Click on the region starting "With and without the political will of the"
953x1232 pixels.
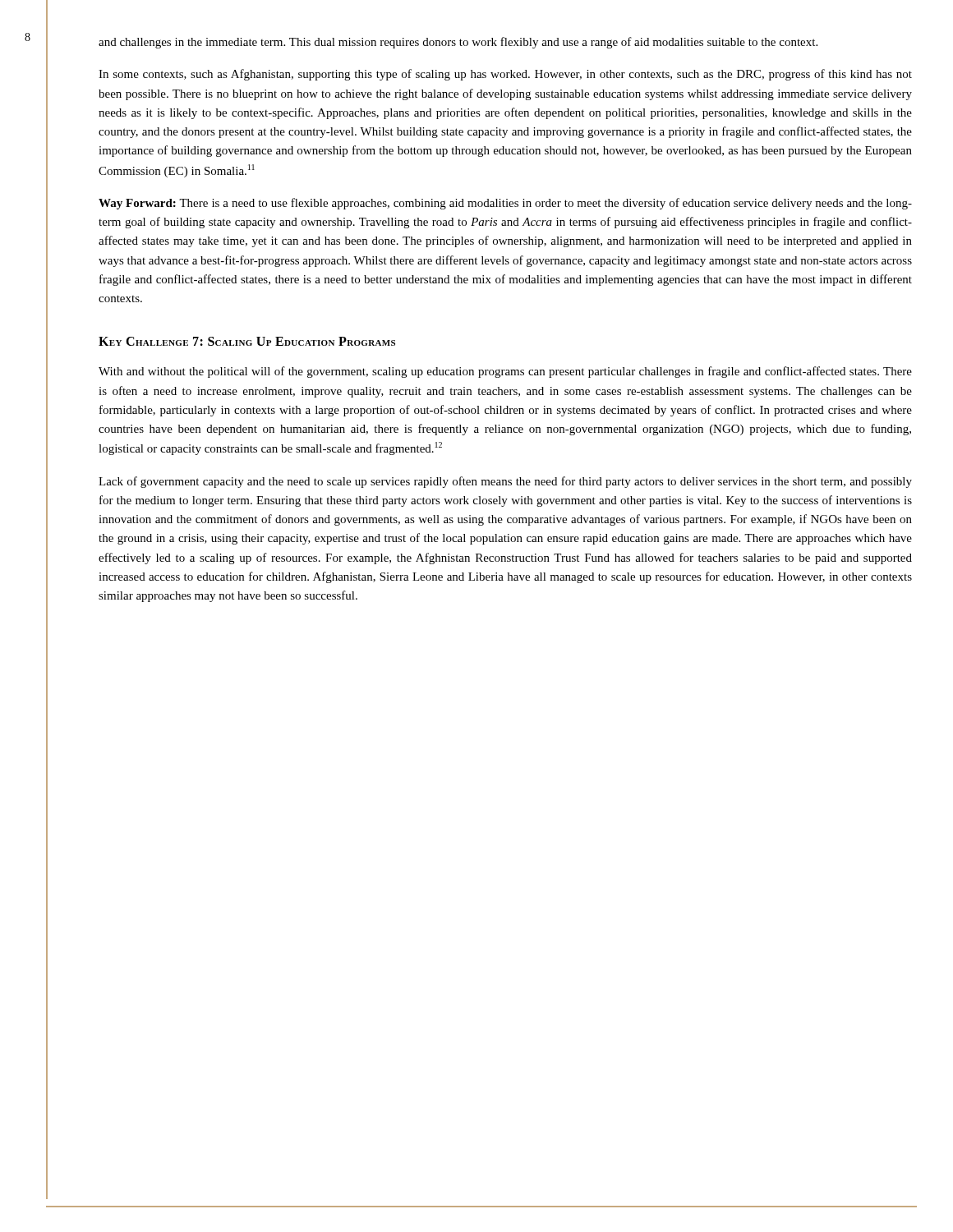tap(505, 411)
